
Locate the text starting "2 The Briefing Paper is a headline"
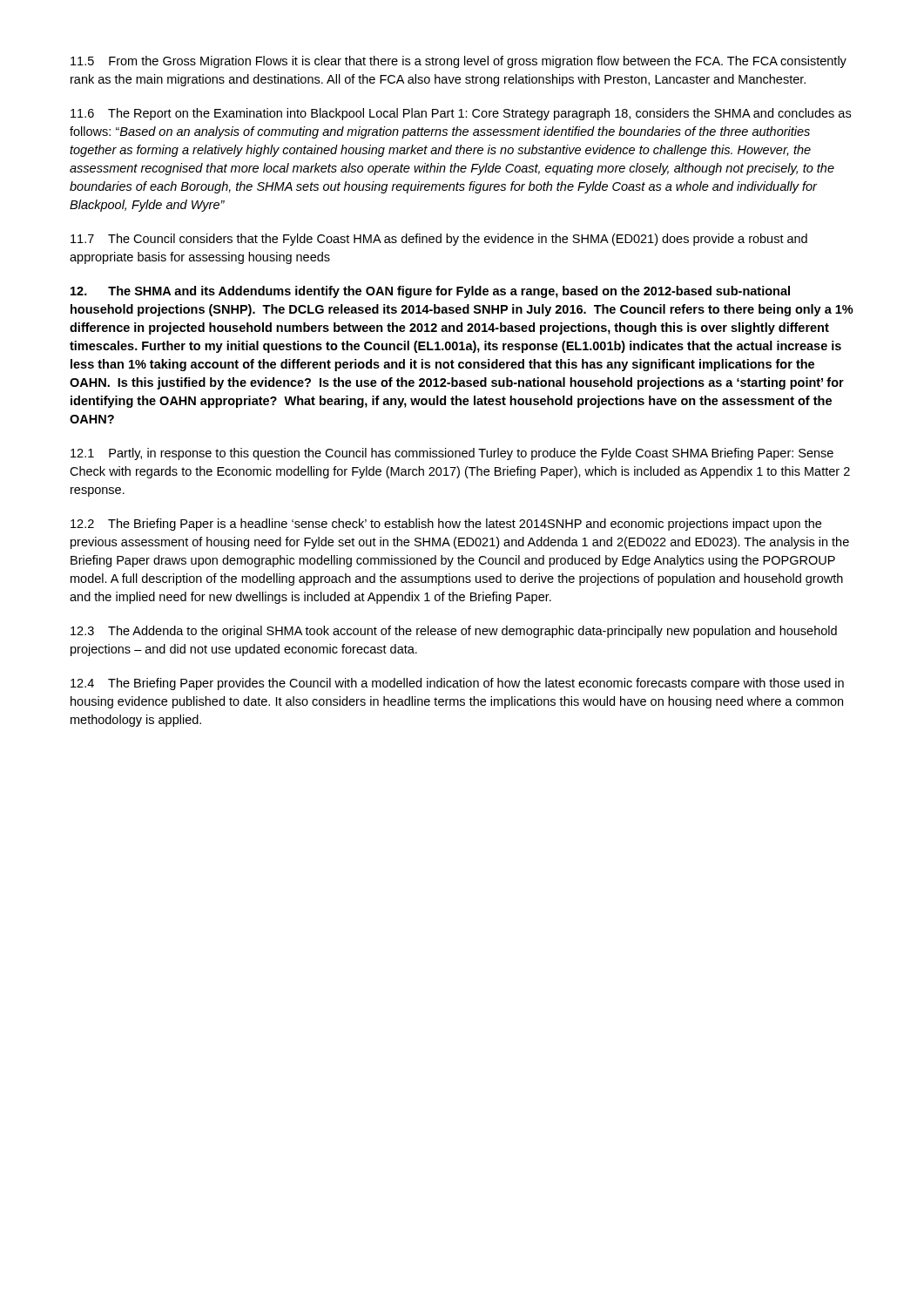click(460, 561)
